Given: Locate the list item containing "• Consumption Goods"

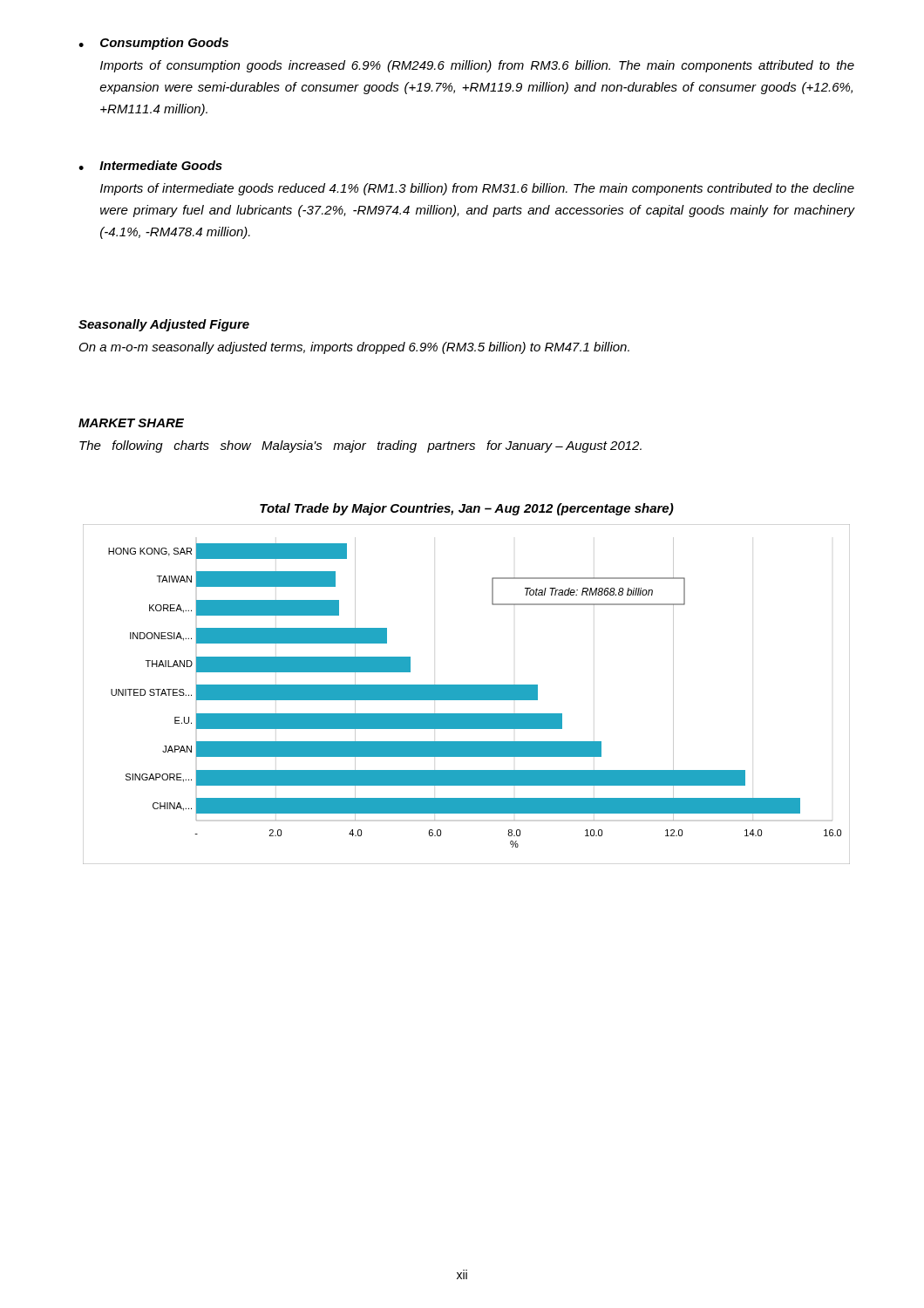Looking at the screenshot, I should [x=466, y=77].
